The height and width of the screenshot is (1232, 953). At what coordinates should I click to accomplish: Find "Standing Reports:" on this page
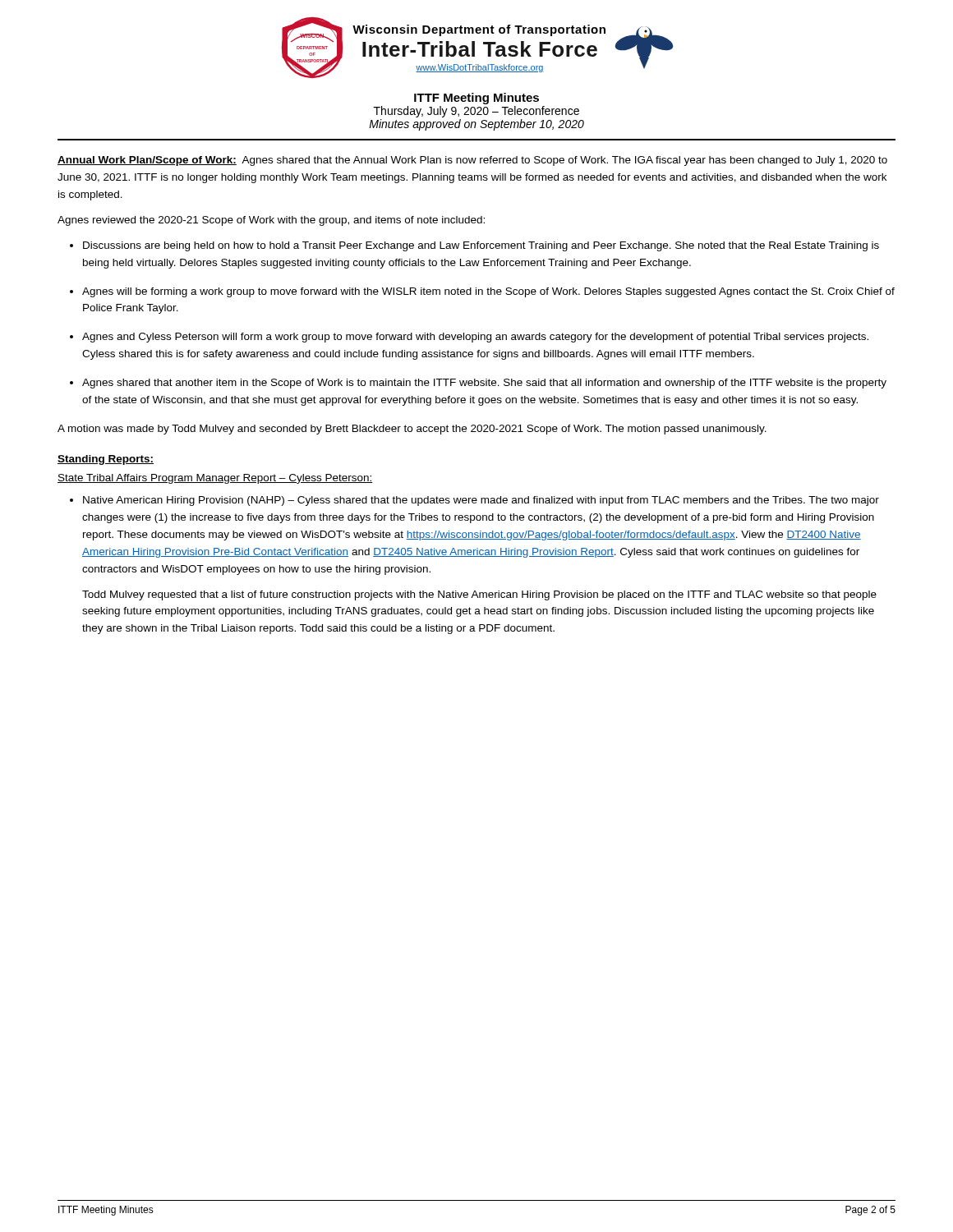click(106, 459)
